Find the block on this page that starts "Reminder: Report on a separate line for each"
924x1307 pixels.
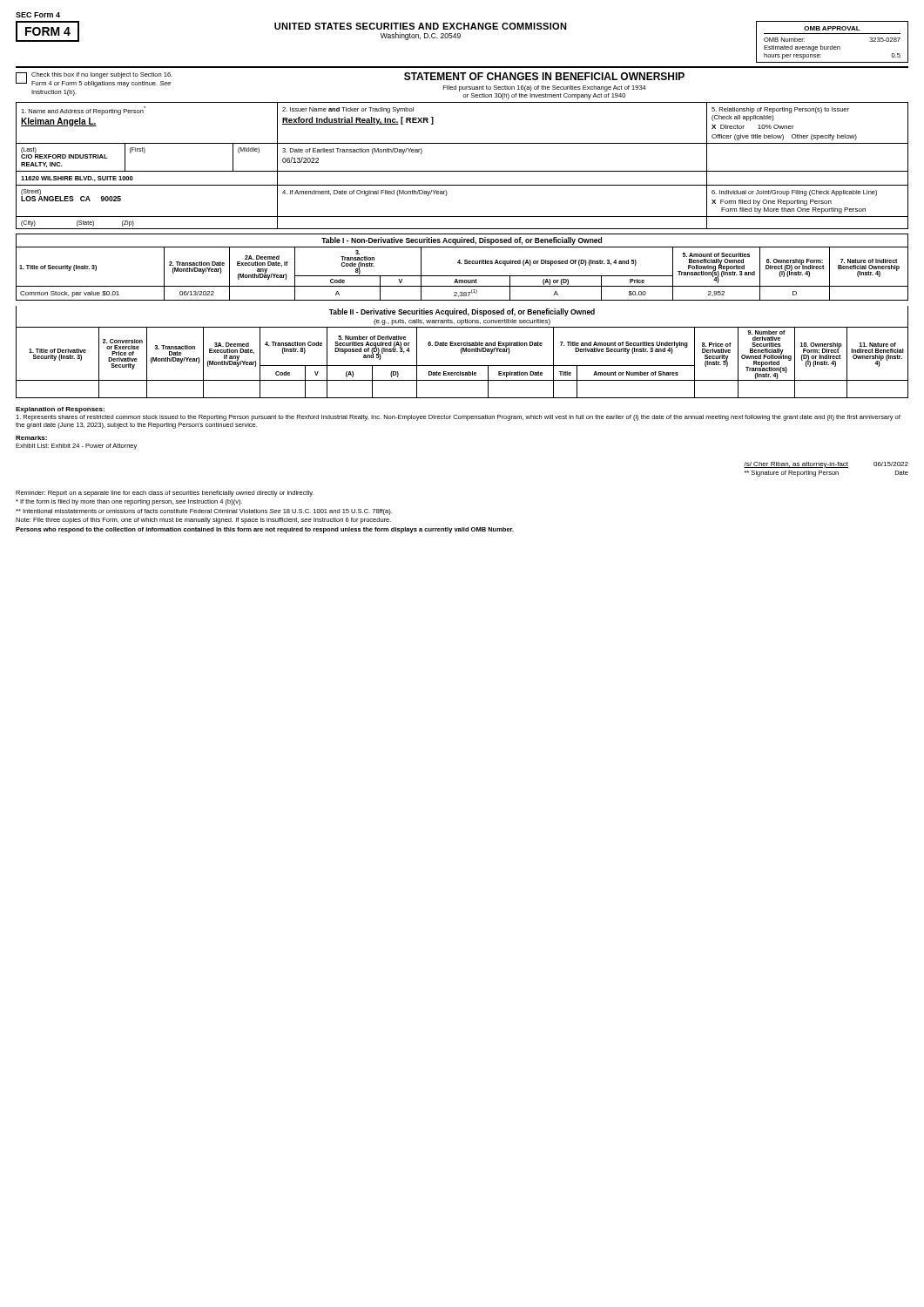(265, 511)
